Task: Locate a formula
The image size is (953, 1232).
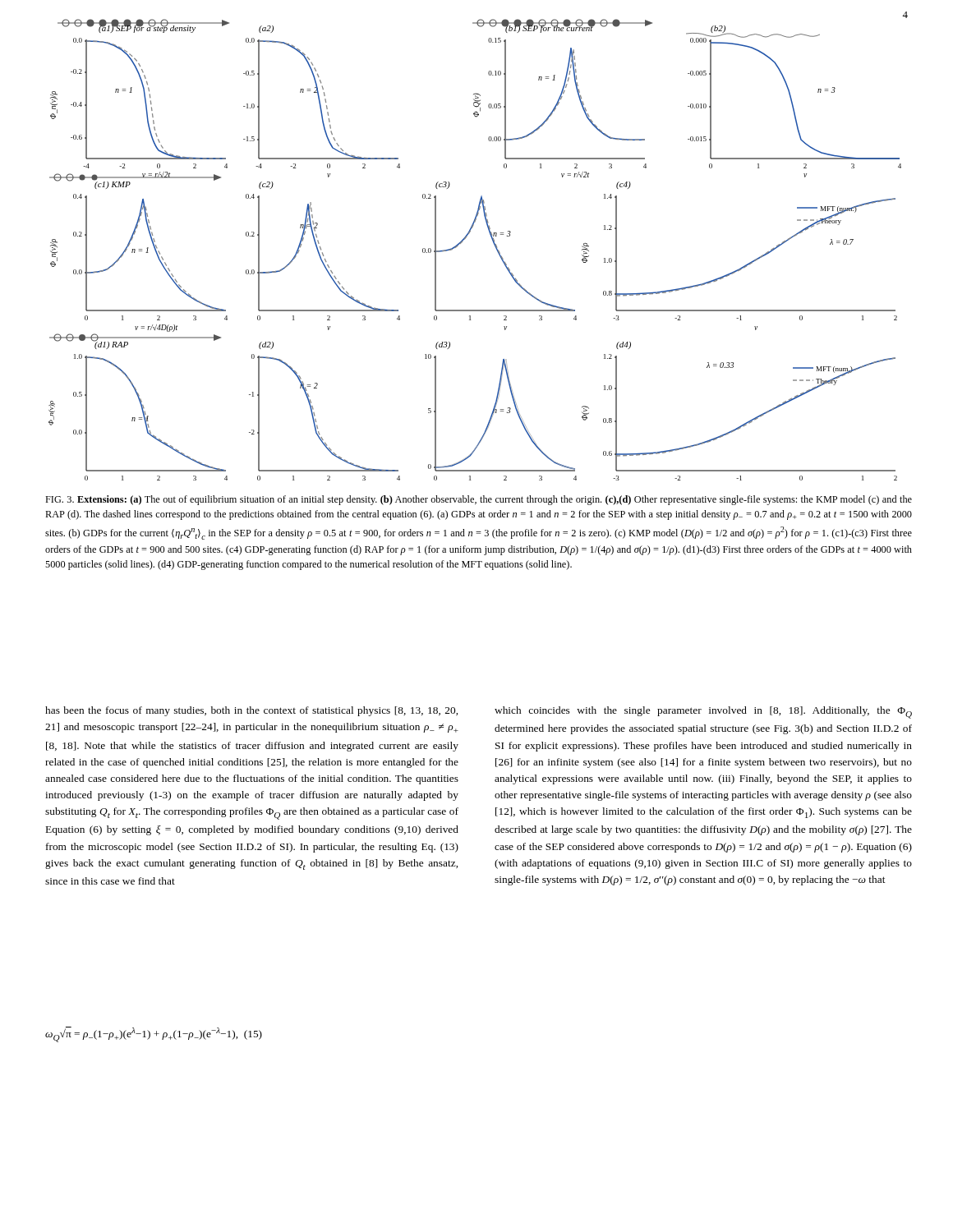Action: pyautogui.click(x=154, y=1034)
